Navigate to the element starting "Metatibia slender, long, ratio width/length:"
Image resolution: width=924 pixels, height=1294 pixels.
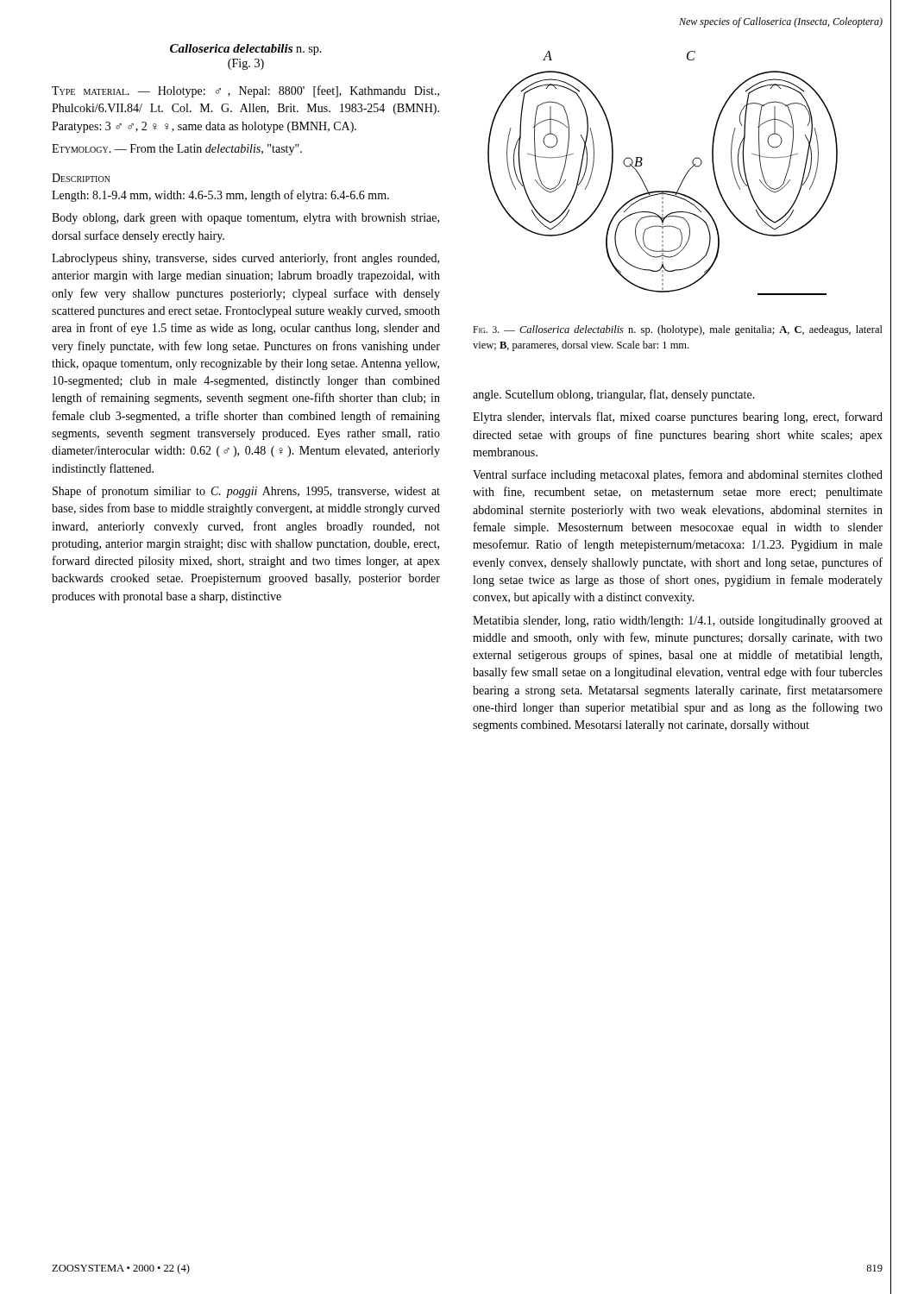[x=678, y=673]
